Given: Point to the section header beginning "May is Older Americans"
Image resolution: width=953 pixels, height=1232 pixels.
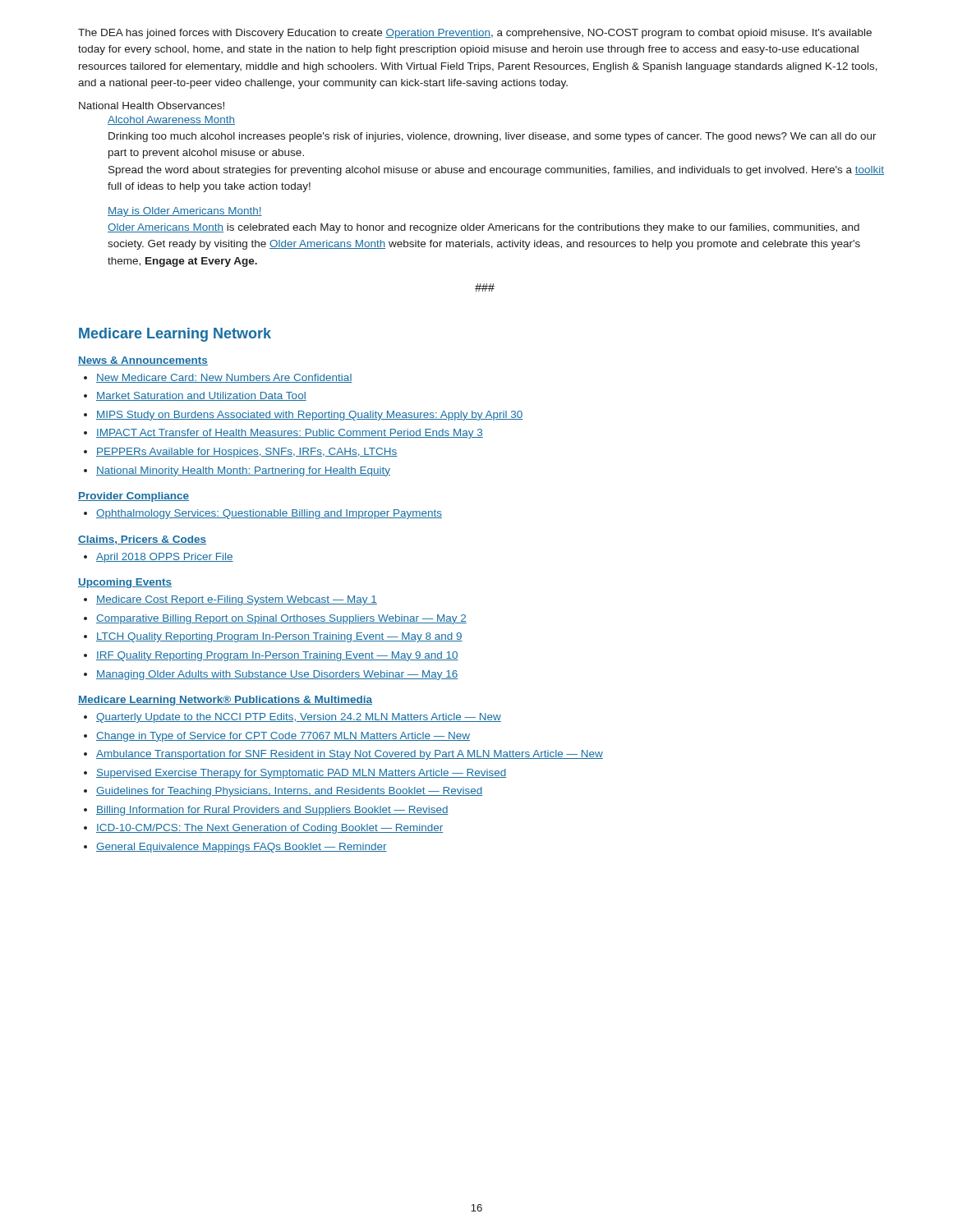Looking at the screenshot, I should tap(185, 212).
